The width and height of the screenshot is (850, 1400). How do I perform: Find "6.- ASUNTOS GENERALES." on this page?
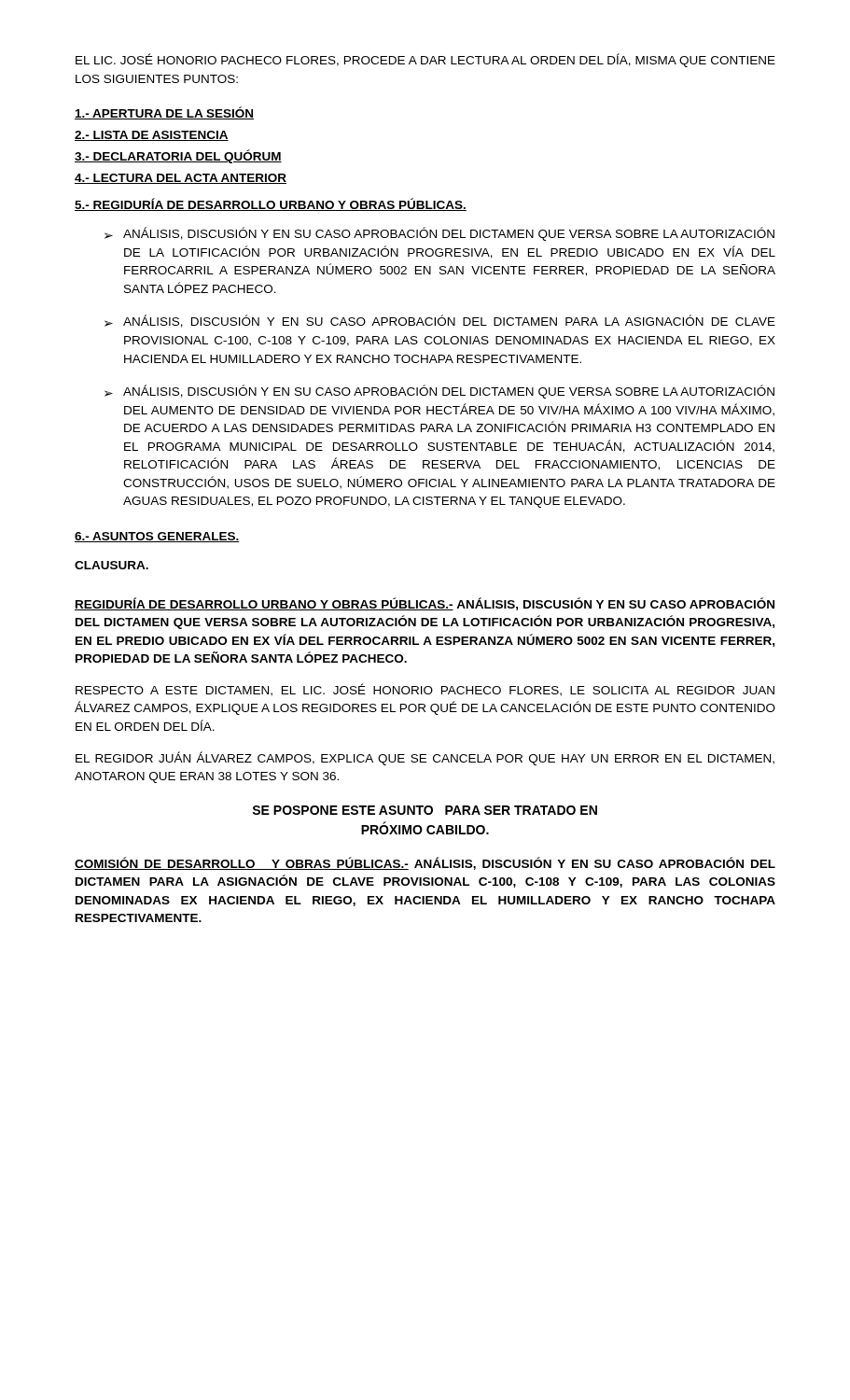(x=157, y=536)
